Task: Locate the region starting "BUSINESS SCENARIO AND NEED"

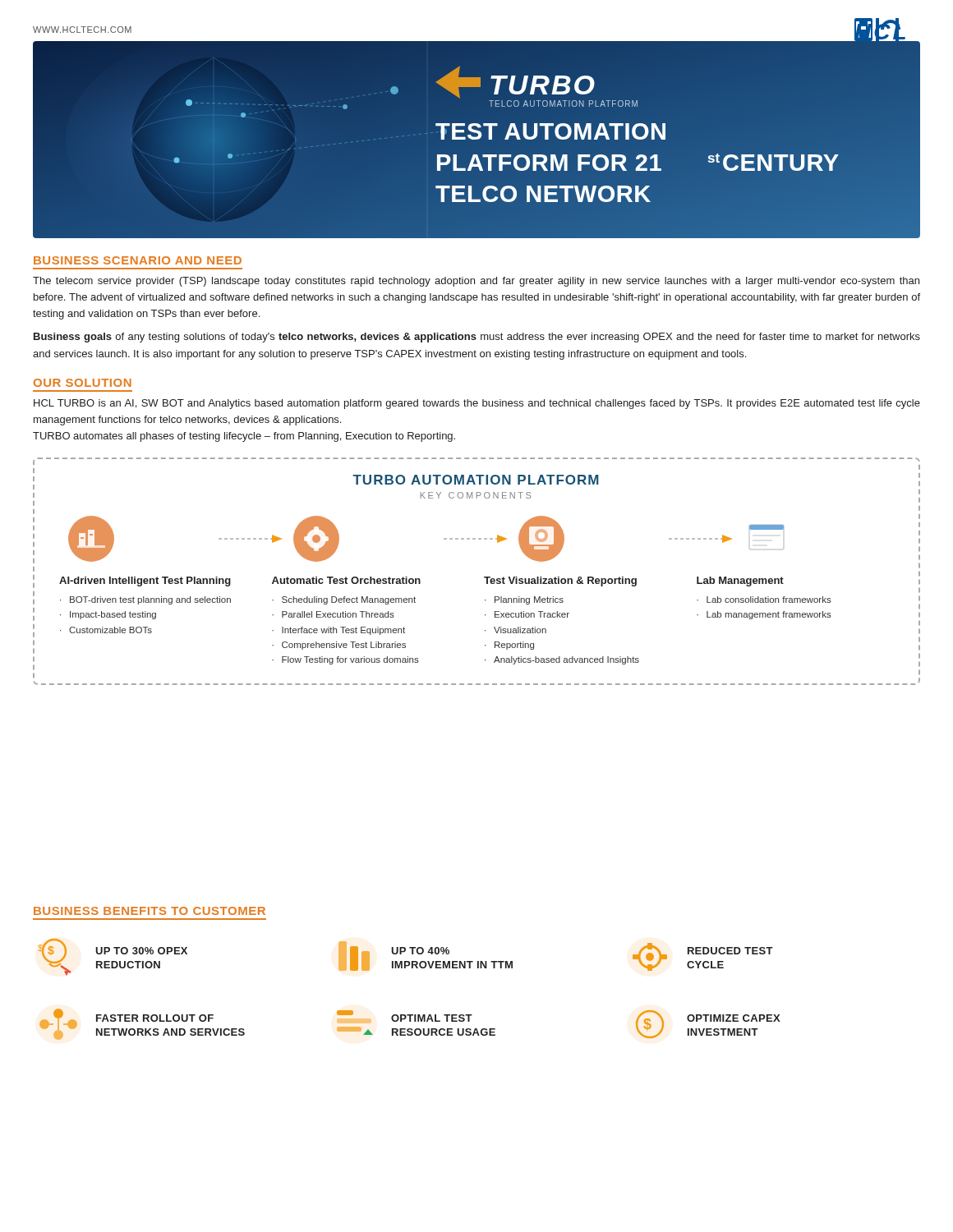Action: 138,260
